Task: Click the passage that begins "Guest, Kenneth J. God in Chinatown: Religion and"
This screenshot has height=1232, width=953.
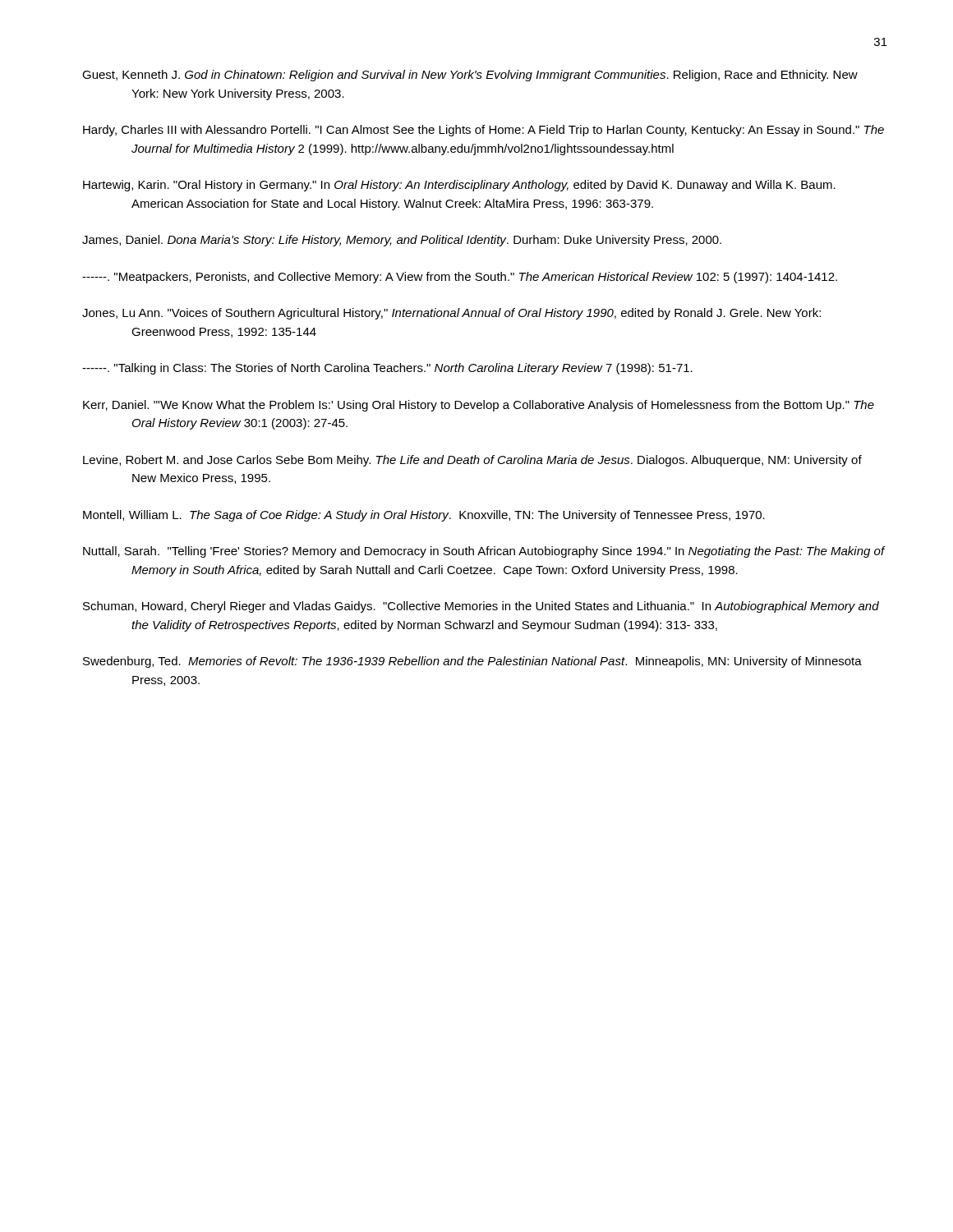Action: [470, 84]
